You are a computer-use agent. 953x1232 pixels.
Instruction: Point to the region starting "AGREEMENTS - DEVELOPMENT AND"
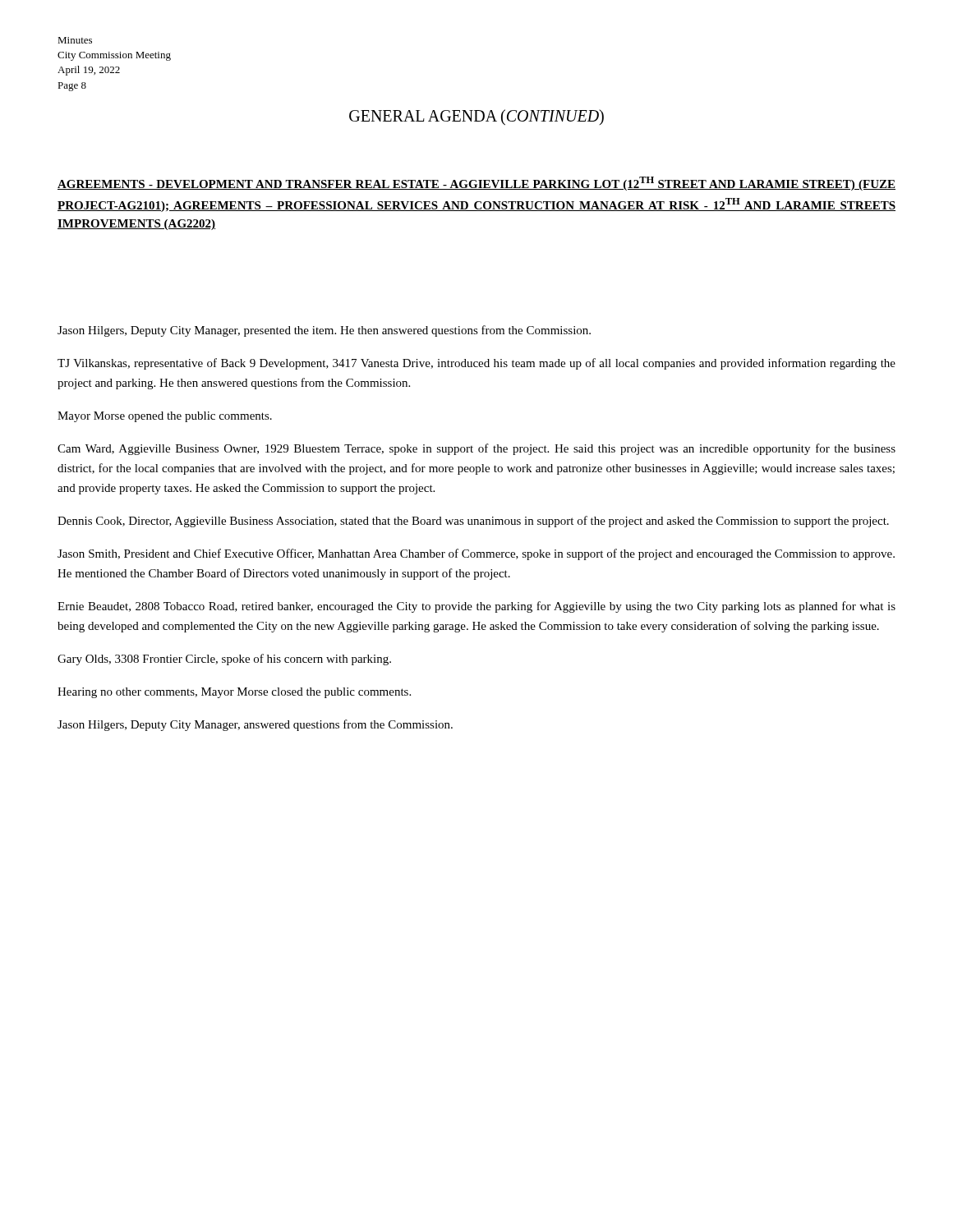click(x=476, y=203)
